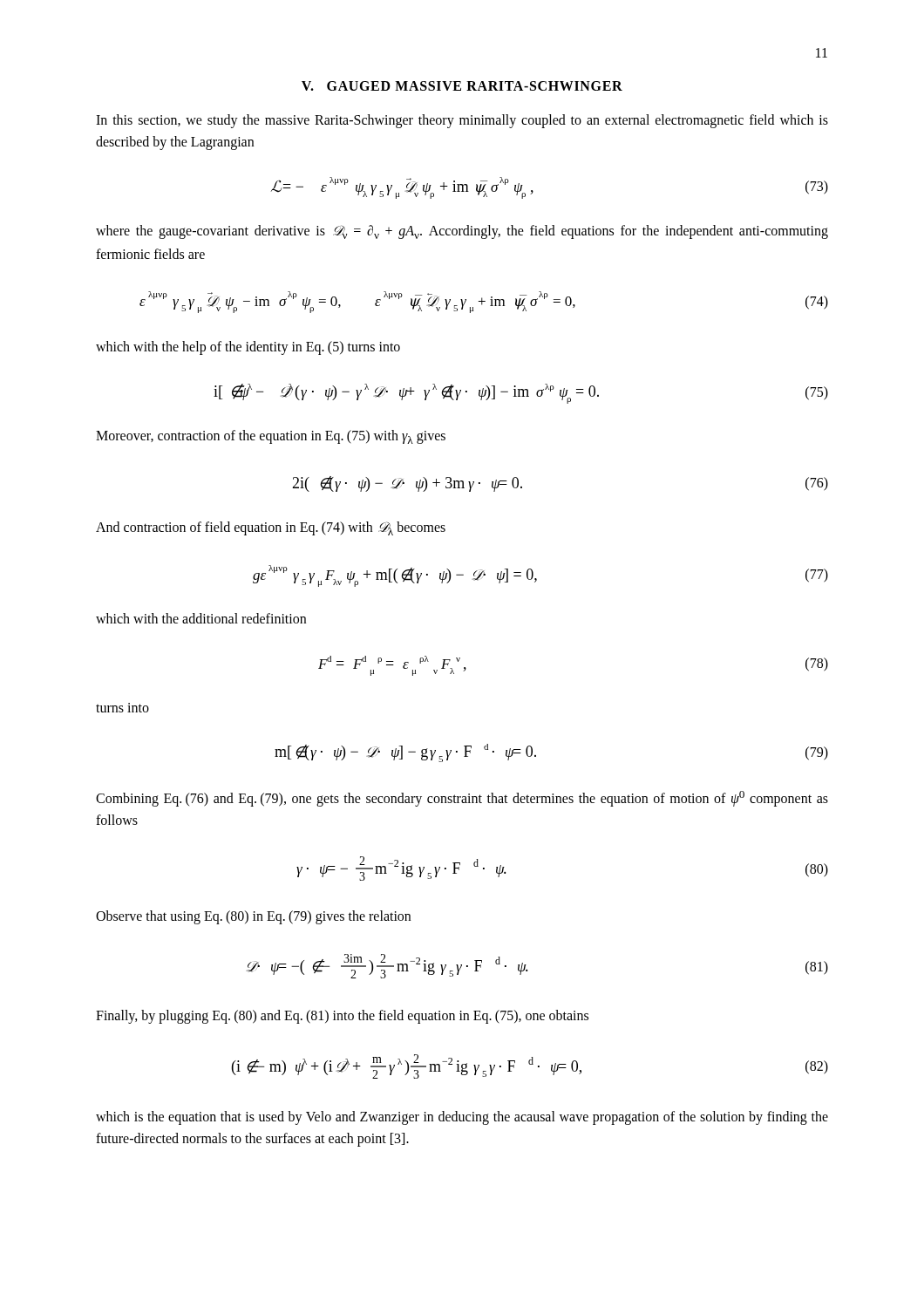Where is the passage that starts "Observe that using"?
Screen dimensions: 1308x924
pyautogui.click(x=254, y=916)
